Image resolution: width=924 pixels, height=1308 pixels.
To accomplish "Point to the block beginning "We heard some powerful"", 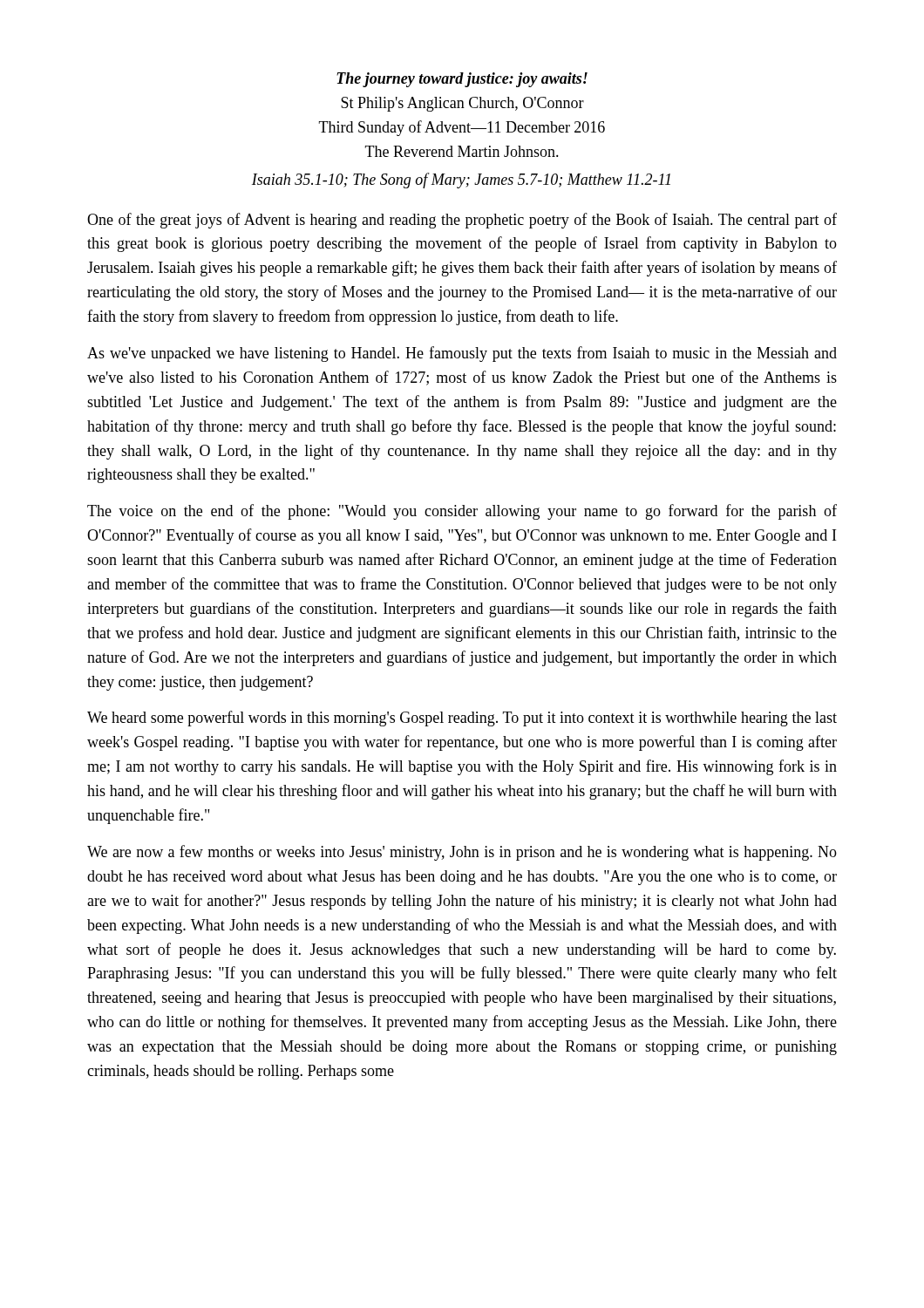I will point(462,768).
